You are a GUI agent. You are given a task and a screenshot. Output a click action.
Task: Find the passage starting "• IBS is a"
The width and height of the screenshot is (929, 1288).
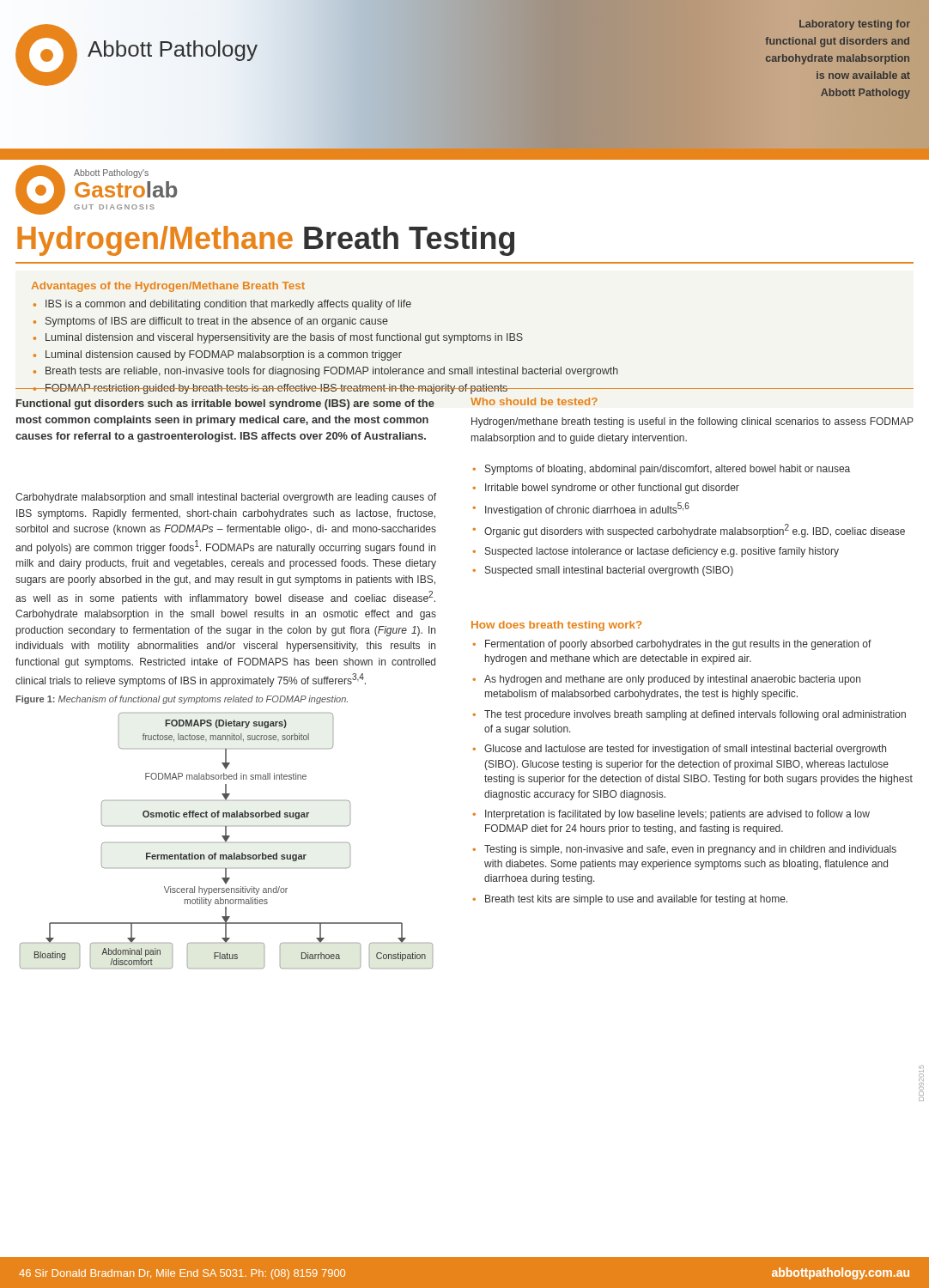coord(222,305)
